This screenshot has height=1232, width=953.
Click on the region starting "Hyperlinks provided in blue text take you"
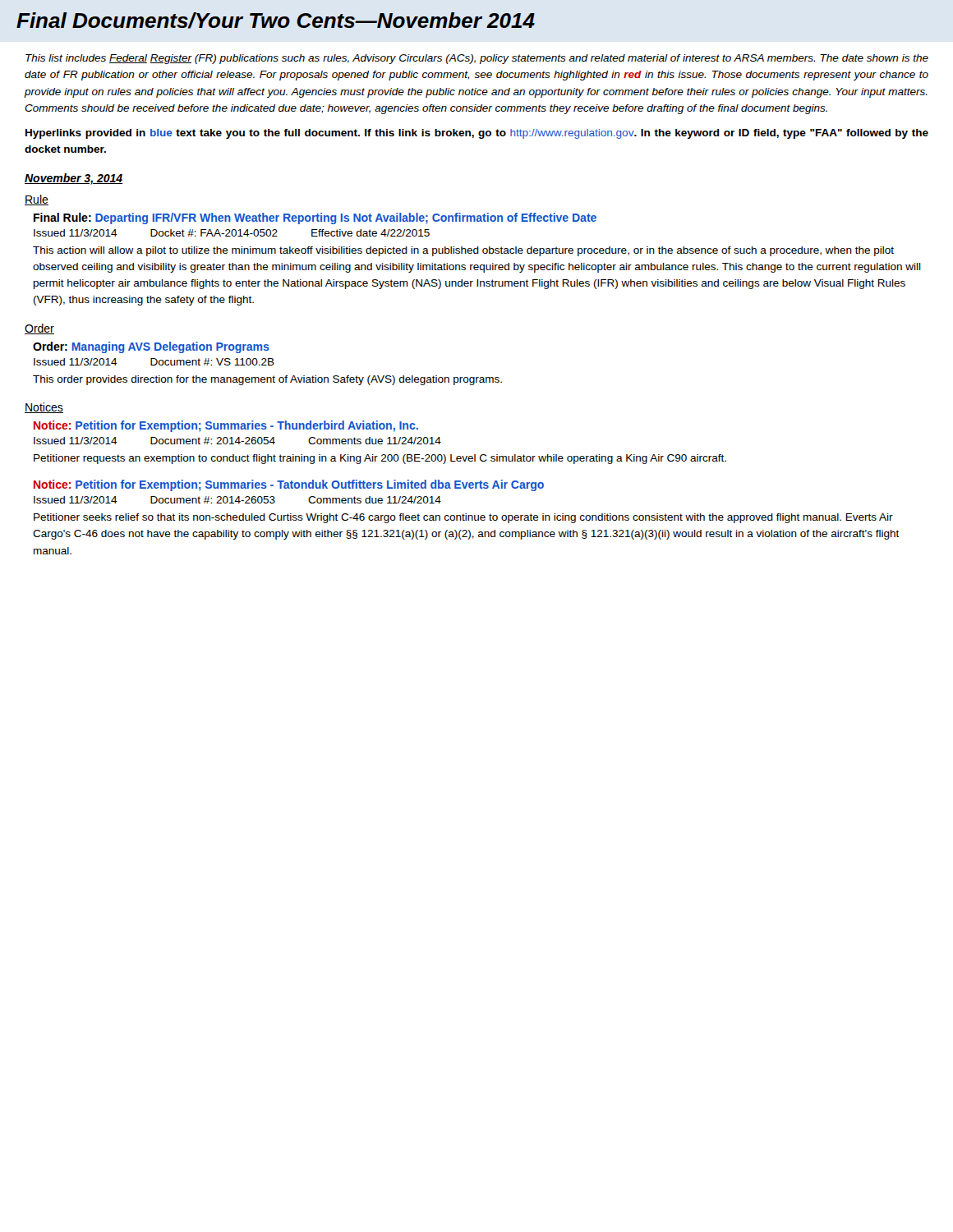point(476,141)
